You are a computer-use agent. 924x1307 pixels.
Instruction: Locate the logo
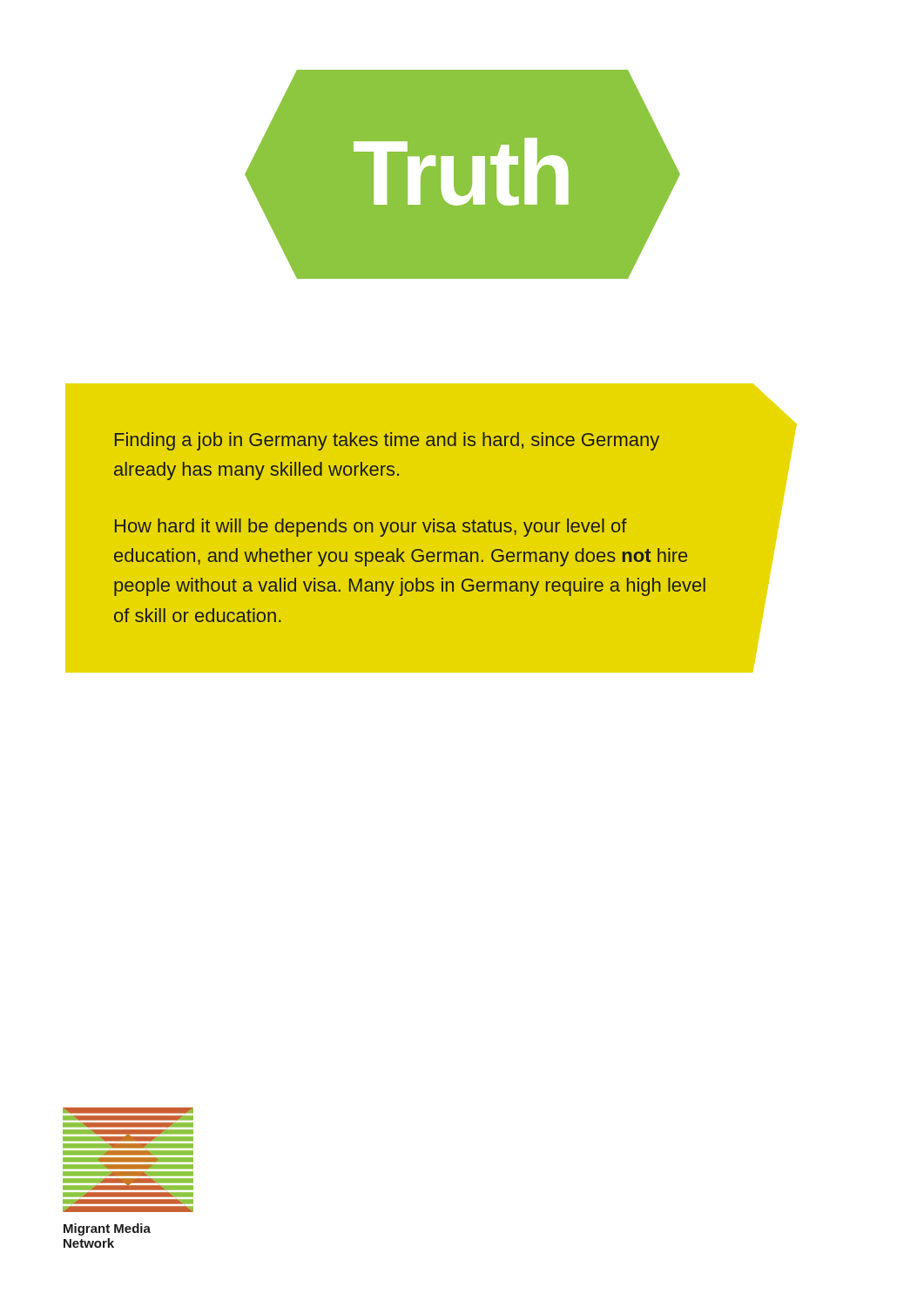[x=132, y=1179]
